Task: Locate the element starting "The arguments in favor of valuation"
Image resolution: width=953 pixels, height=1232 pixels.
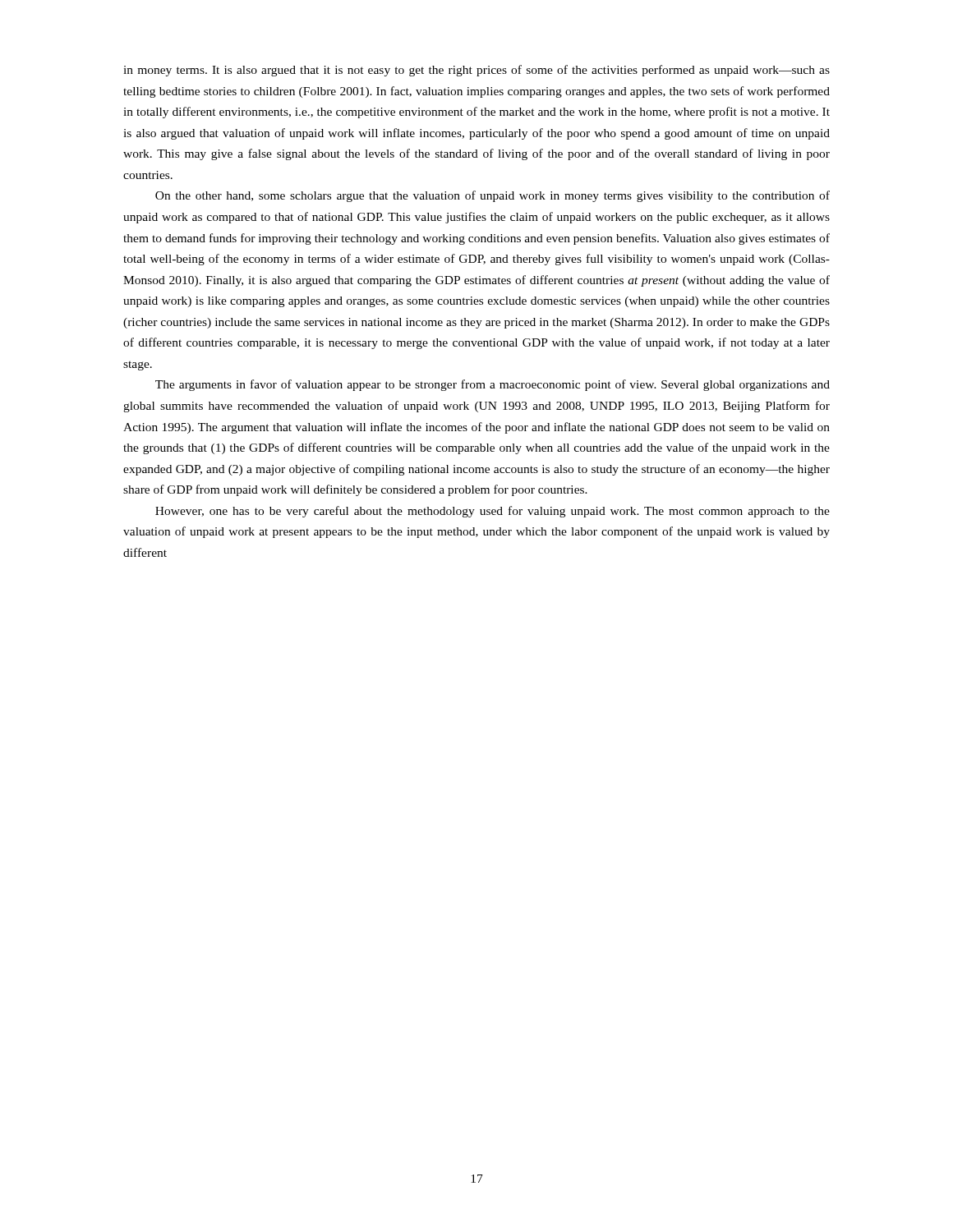Action: [x=476, y=437]
